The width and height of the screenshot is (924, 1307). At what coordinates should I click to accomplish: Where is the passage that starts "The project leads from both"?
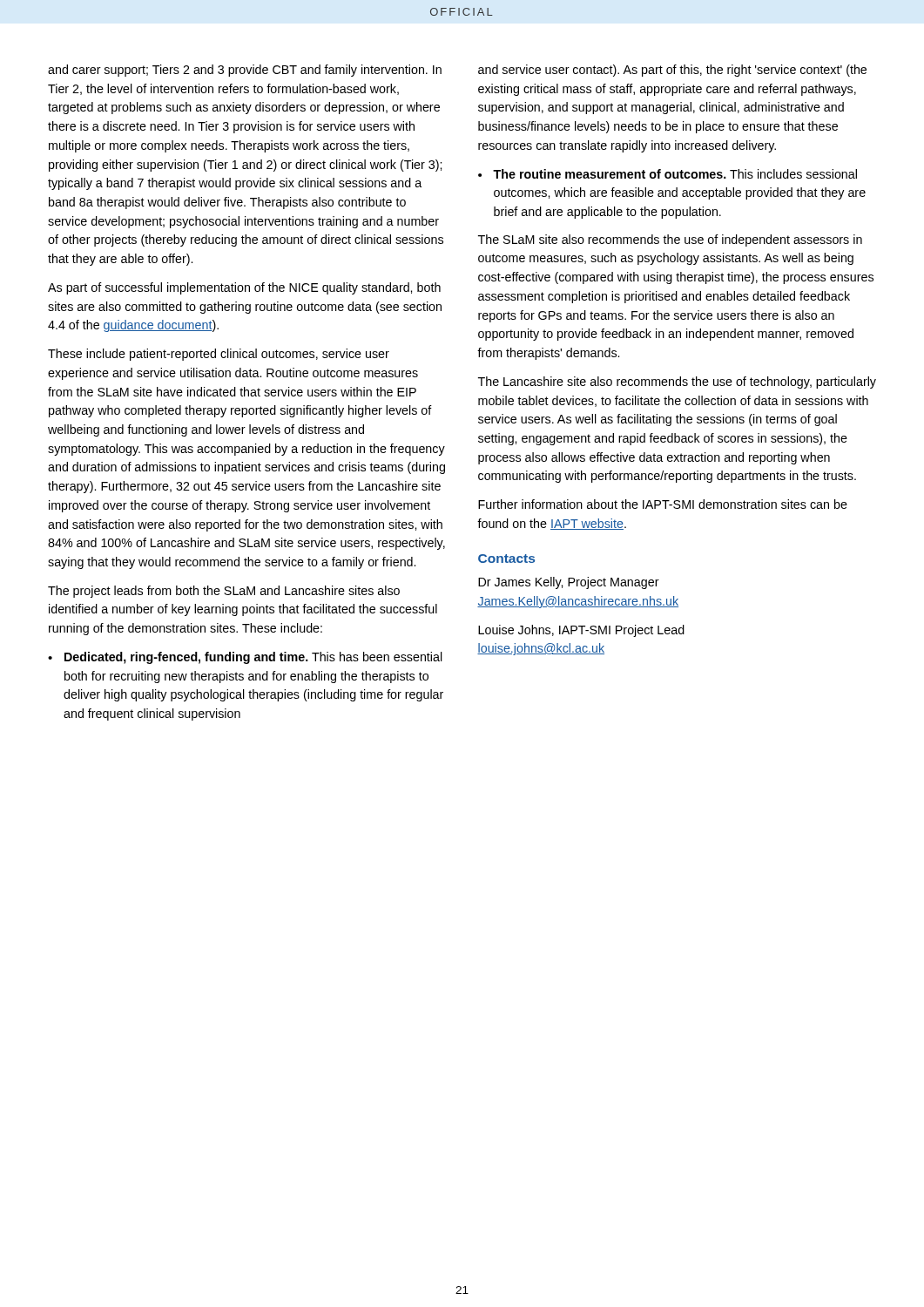pyautogui.click(x=247, y=610)
